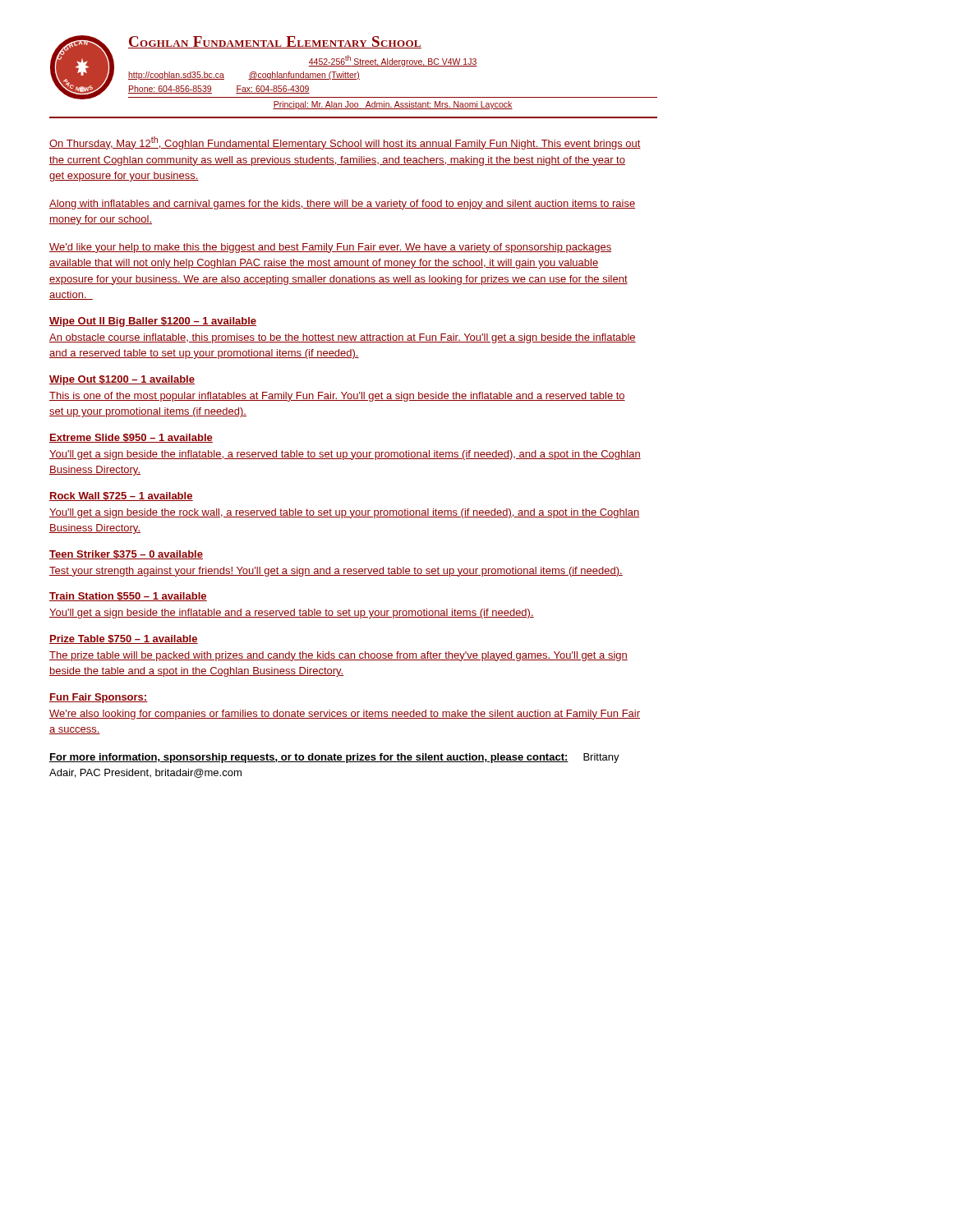The height and width of the screenshot is (1232, 953).
Task: Find "Prize Table $750 – 1 available" on this page
Action: pyautogui.click(x=123, y=638)
